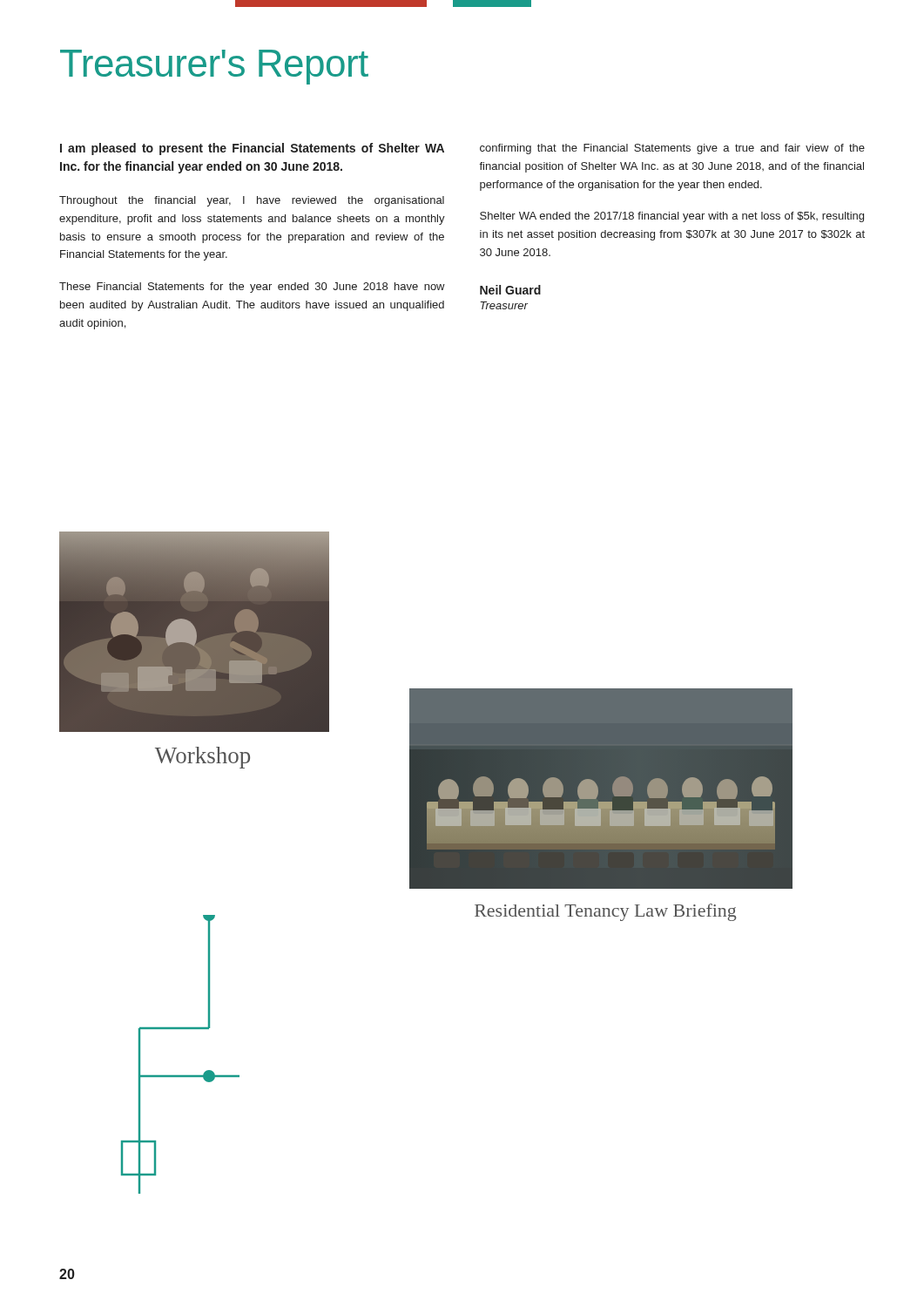Select the block starting "Neil Guard Treasurer"

[x=510, y=290]
